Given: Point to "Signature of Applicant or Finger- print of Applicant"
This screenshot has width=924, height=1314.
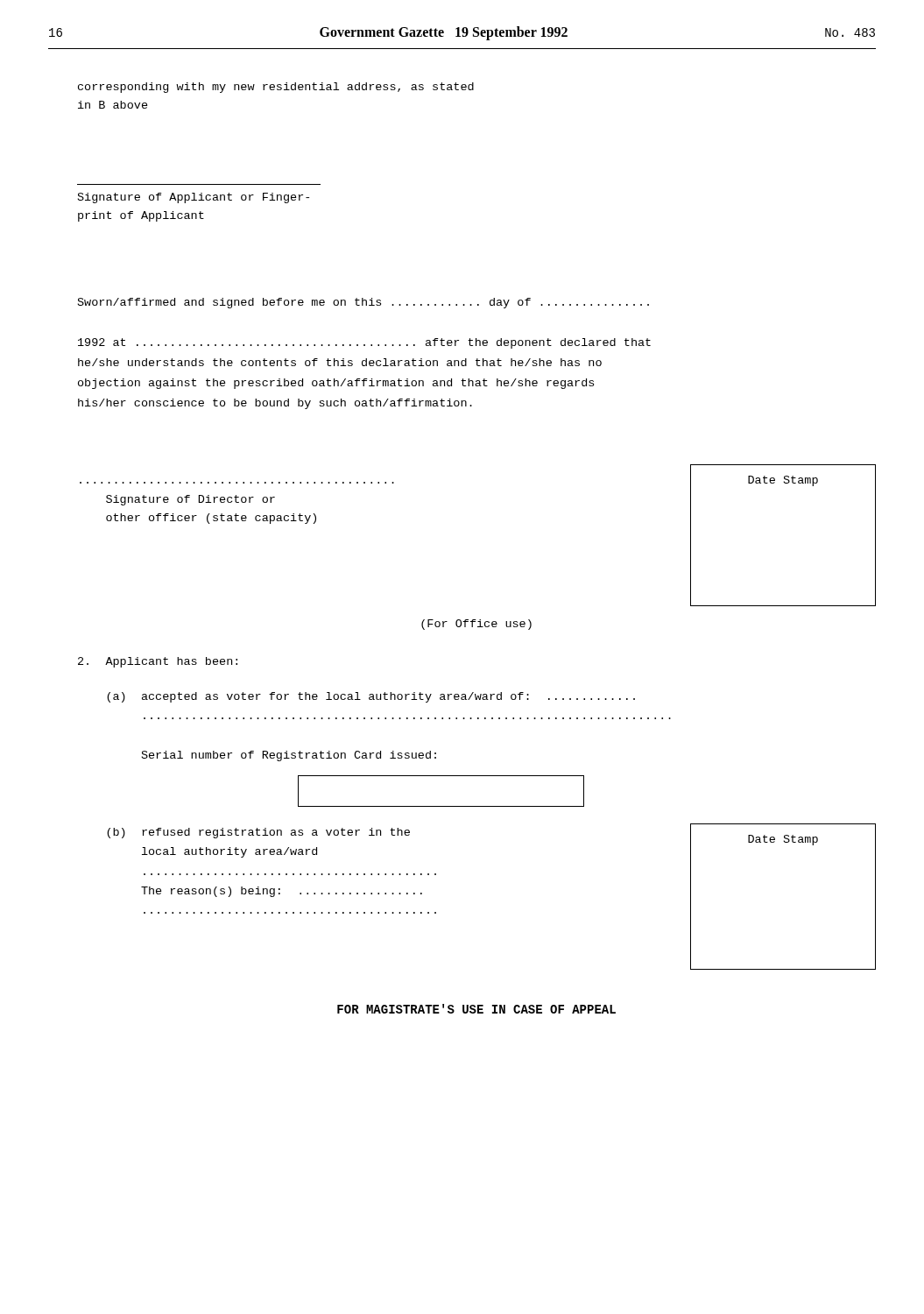Looking at the screenshot, I should tap(199, 203).
